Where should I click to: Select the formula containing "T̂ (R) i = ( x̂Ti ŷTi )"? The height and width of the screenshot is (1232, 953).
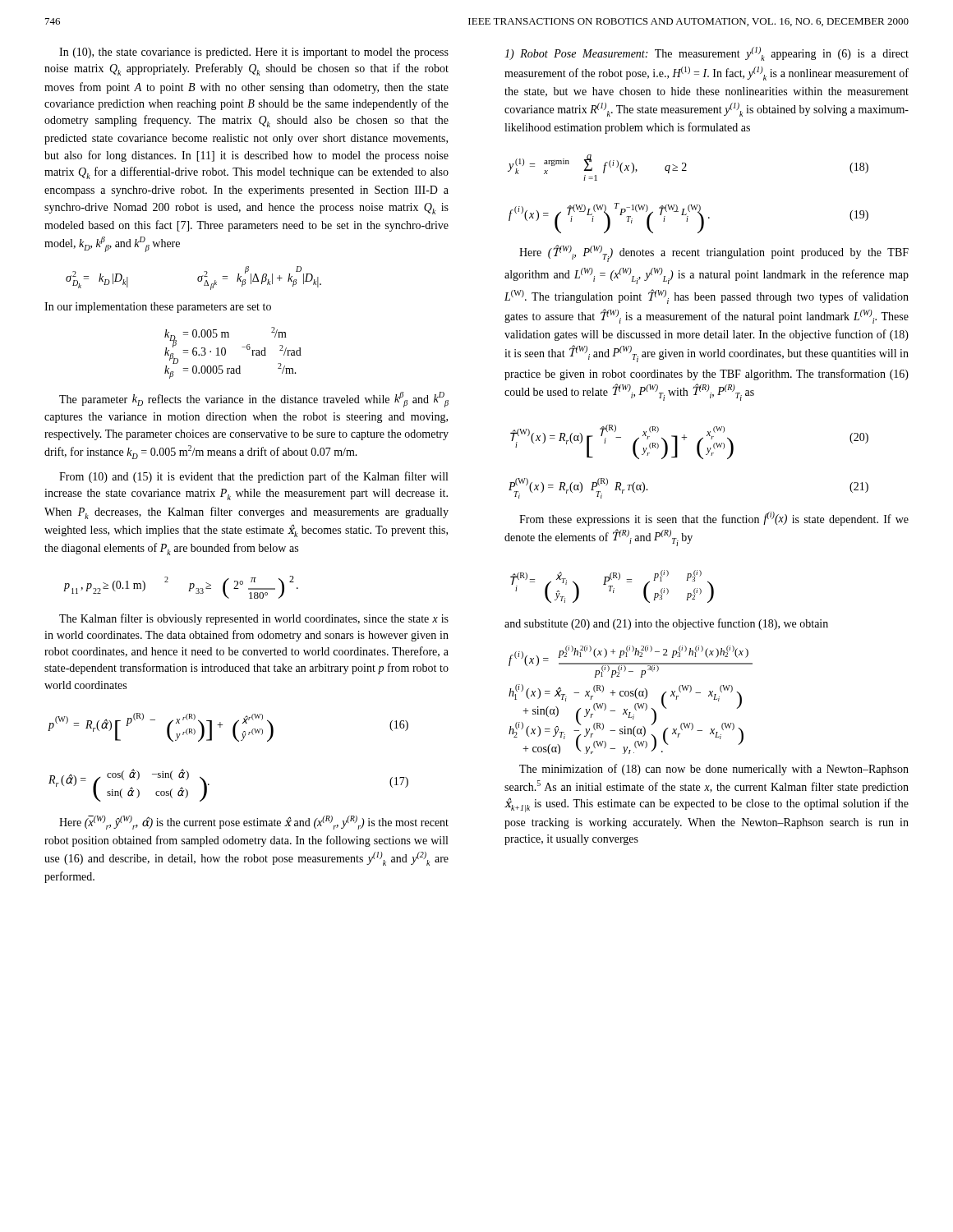tap(693, 581)
